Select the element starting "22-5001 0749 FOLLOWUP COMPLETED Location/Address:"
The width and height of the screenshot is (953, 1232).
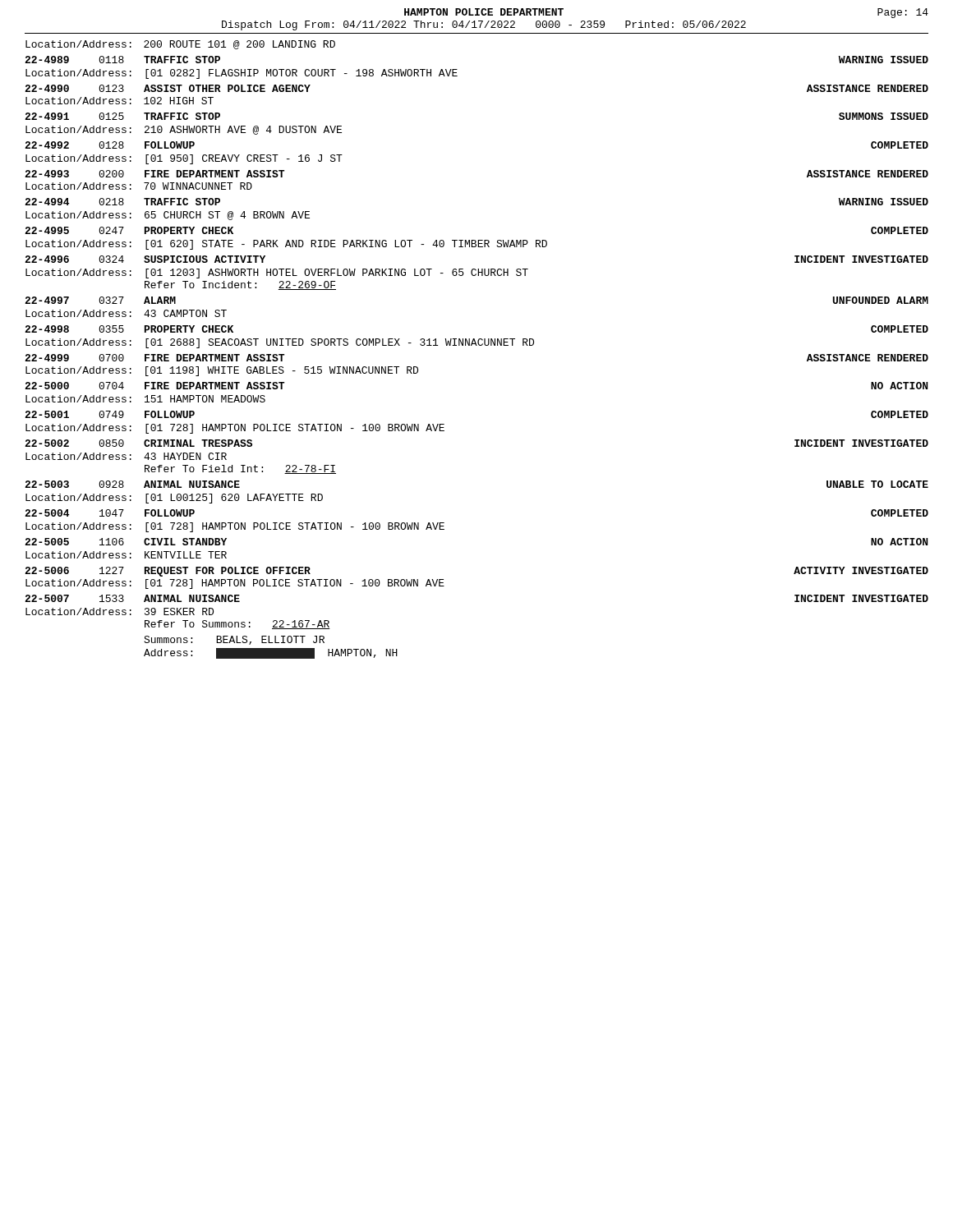pos(47,414)
